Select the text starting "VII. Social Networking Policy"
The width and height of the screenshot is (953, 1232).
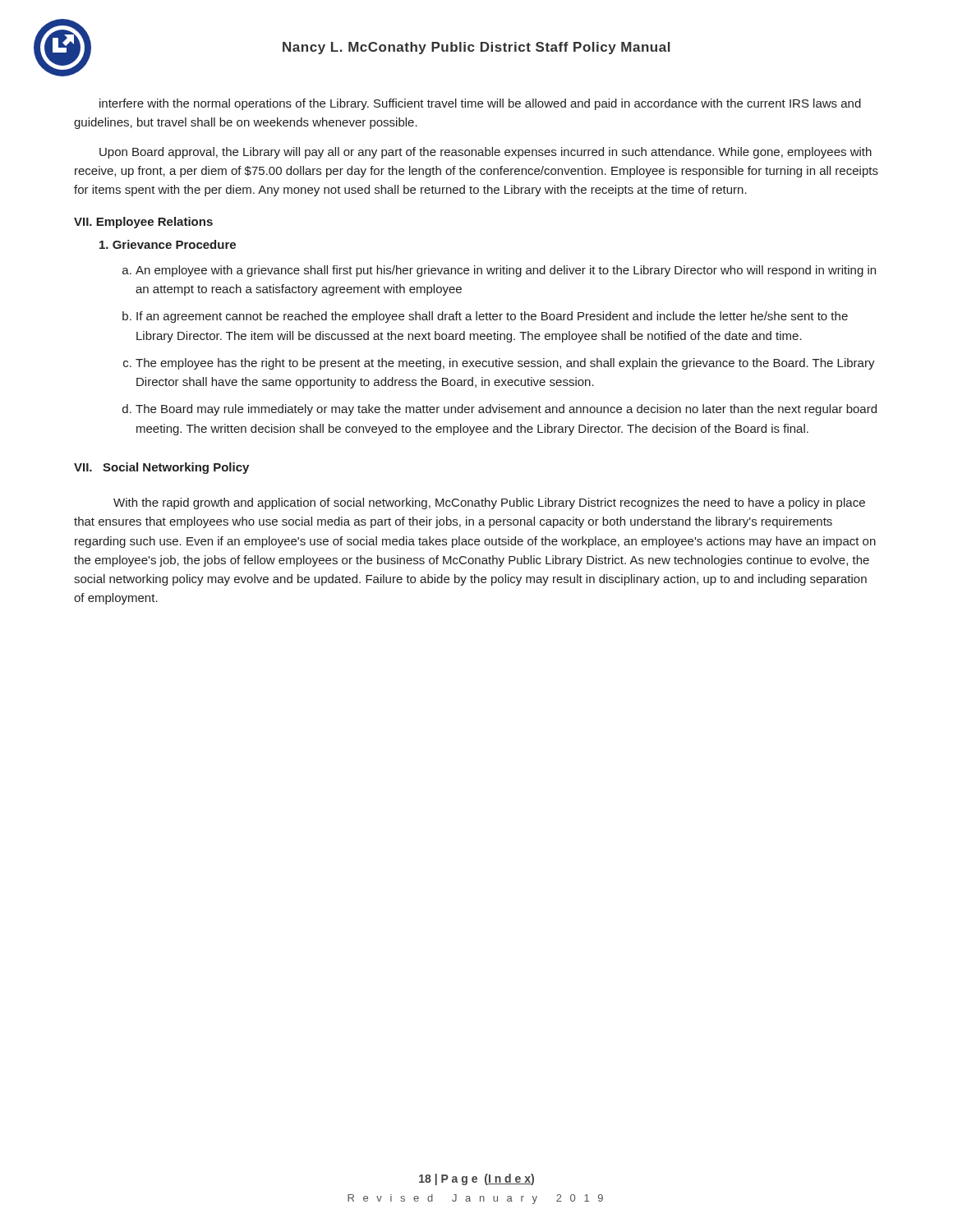click(162, 467)
